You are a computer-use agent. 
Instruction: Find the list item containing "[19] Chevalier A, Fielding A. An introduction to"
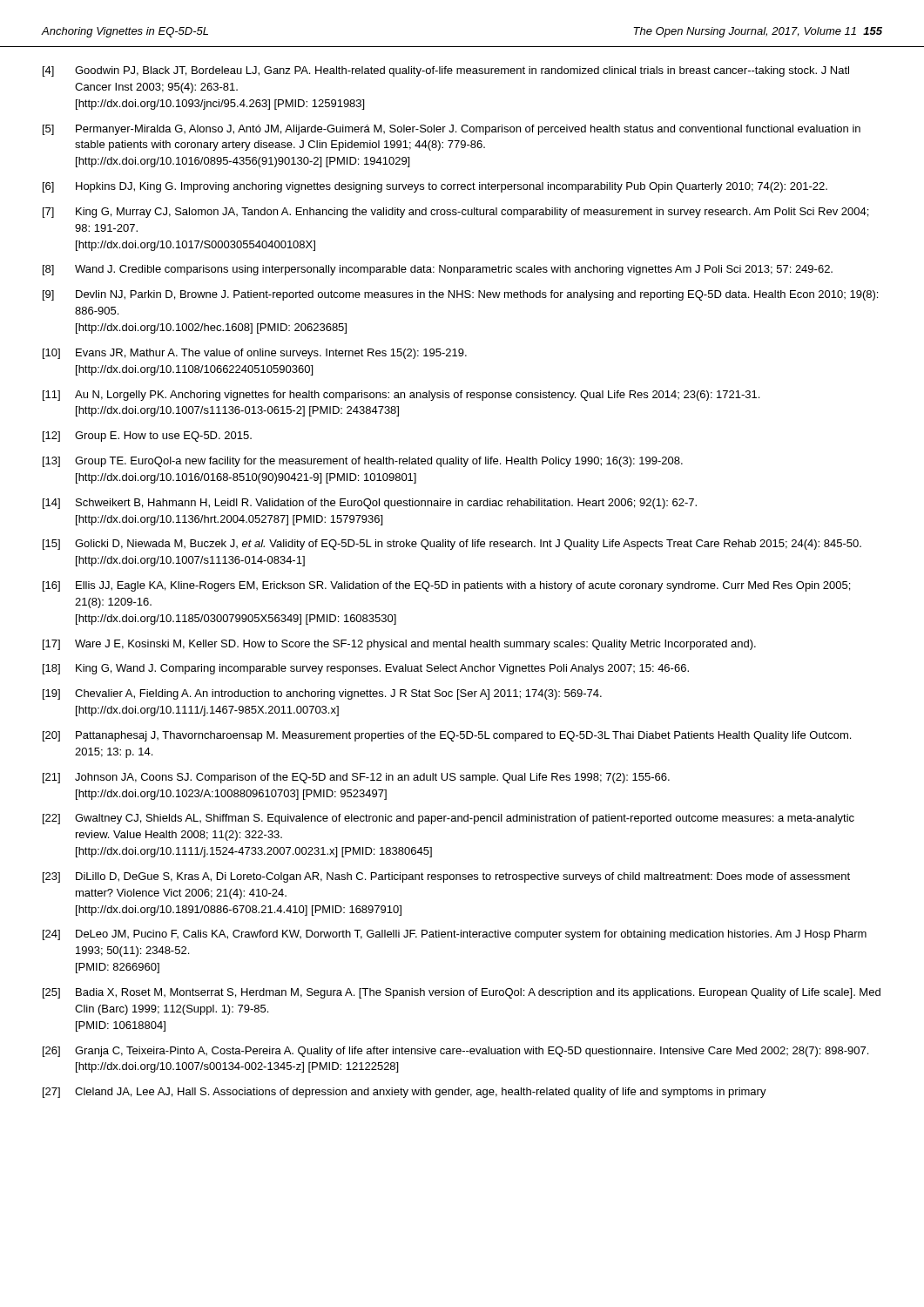point(462,702)
